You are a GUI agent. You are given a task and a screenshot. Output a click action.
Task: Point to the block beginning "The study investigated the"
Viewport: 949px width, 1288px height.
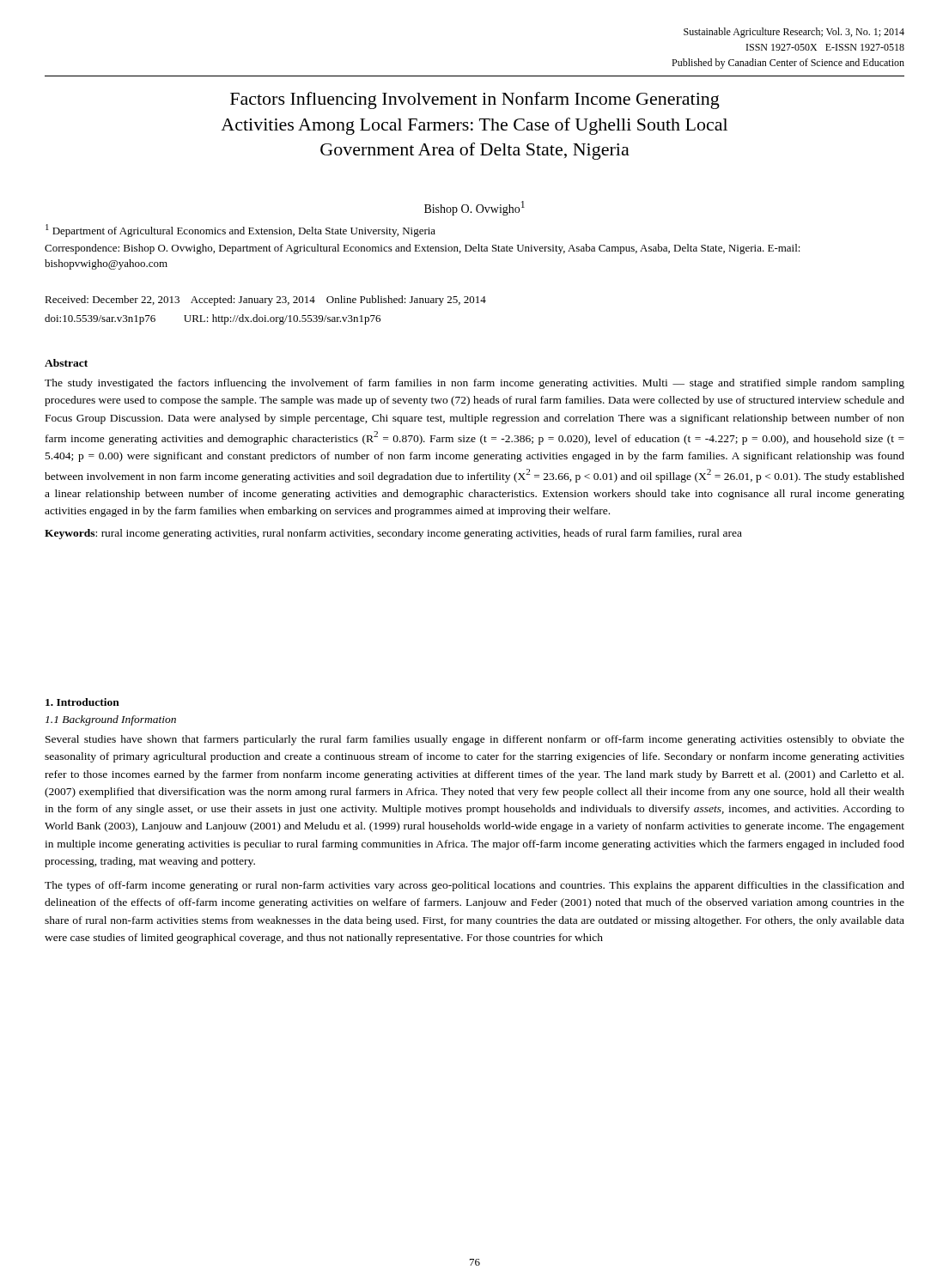click(x=474, y=458)
